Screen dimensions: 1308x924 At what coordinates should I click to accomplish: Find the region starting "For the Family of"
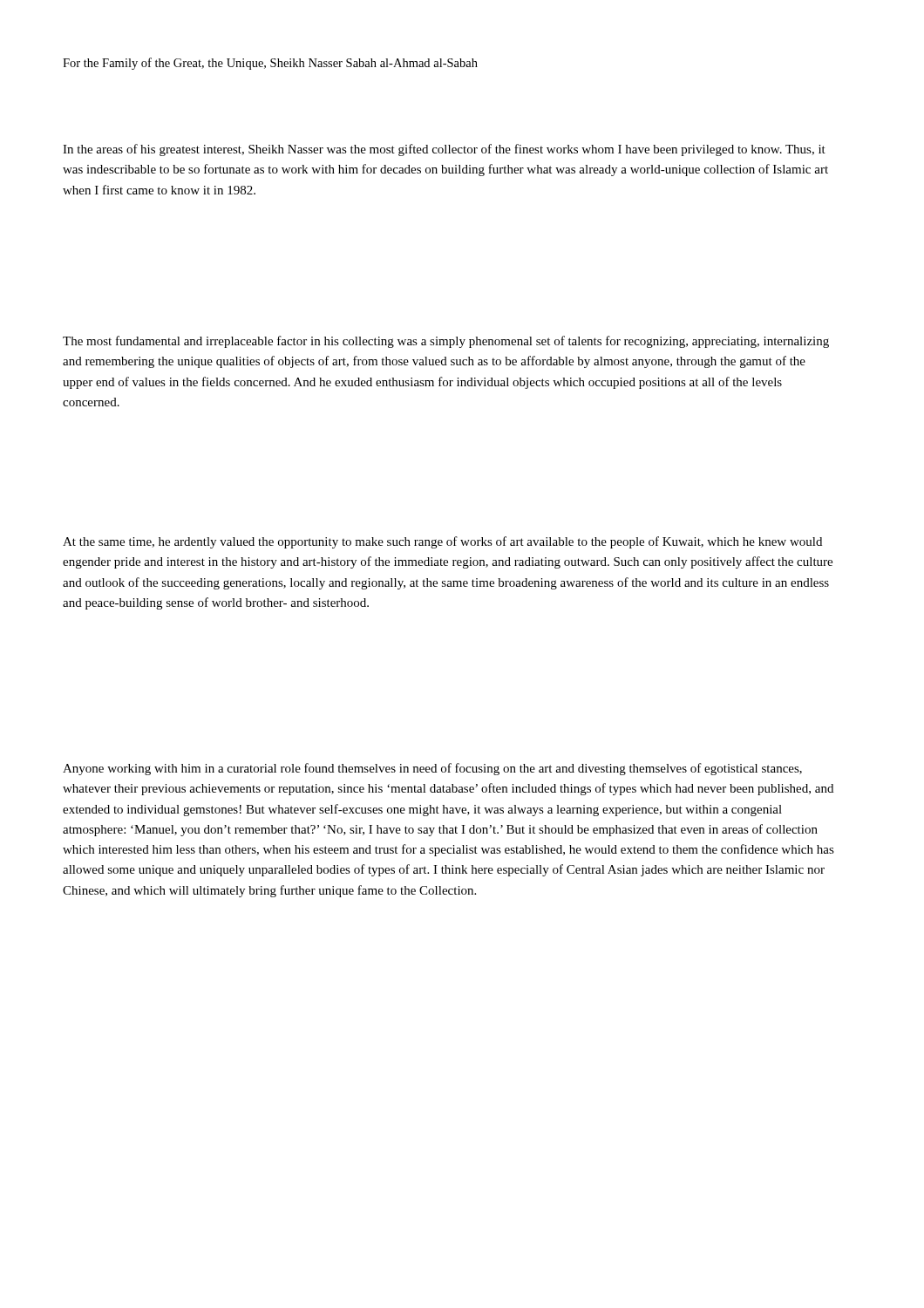point(270,63)
